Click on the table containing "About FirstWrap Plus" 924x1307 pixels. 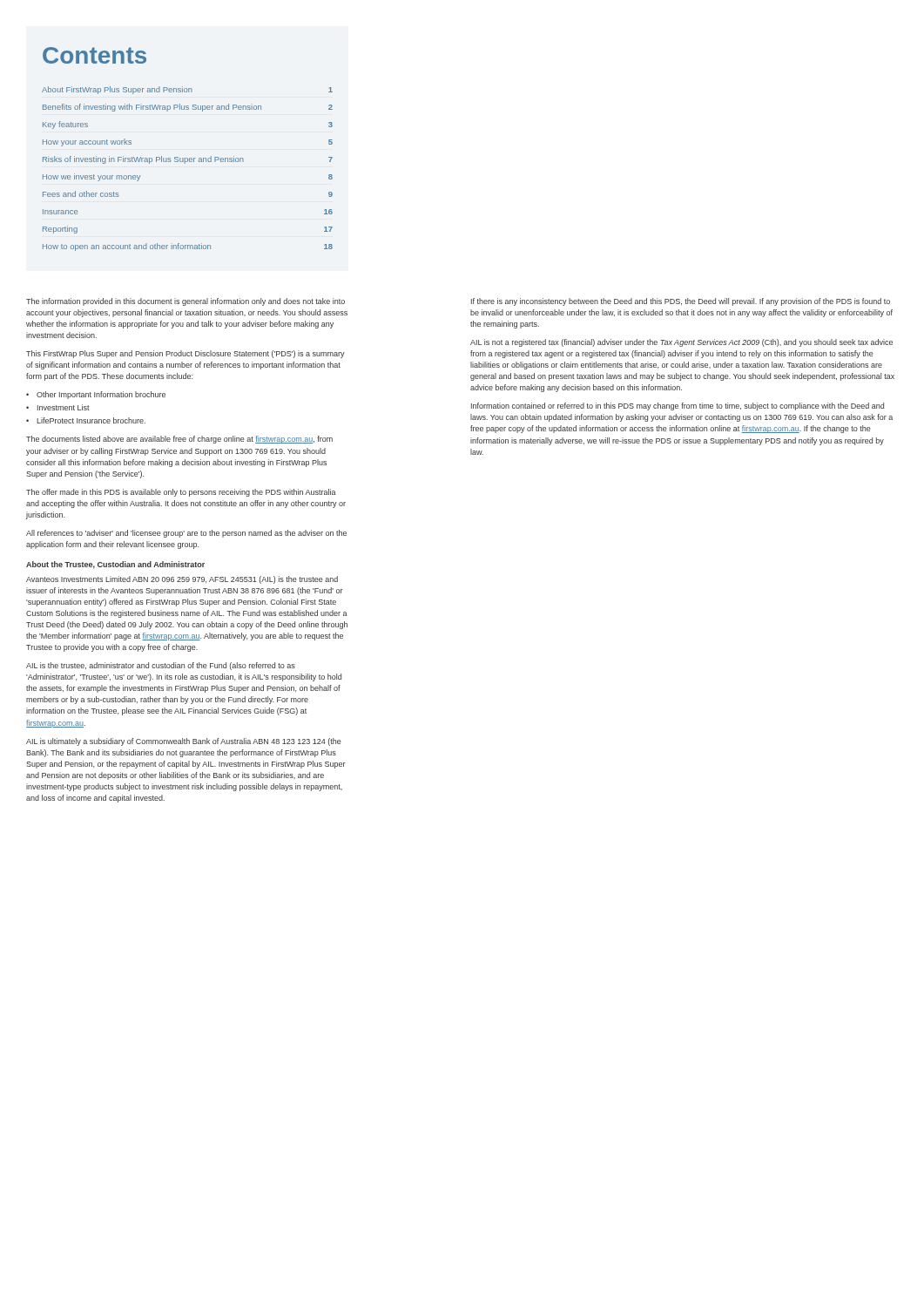click(187, 168)
